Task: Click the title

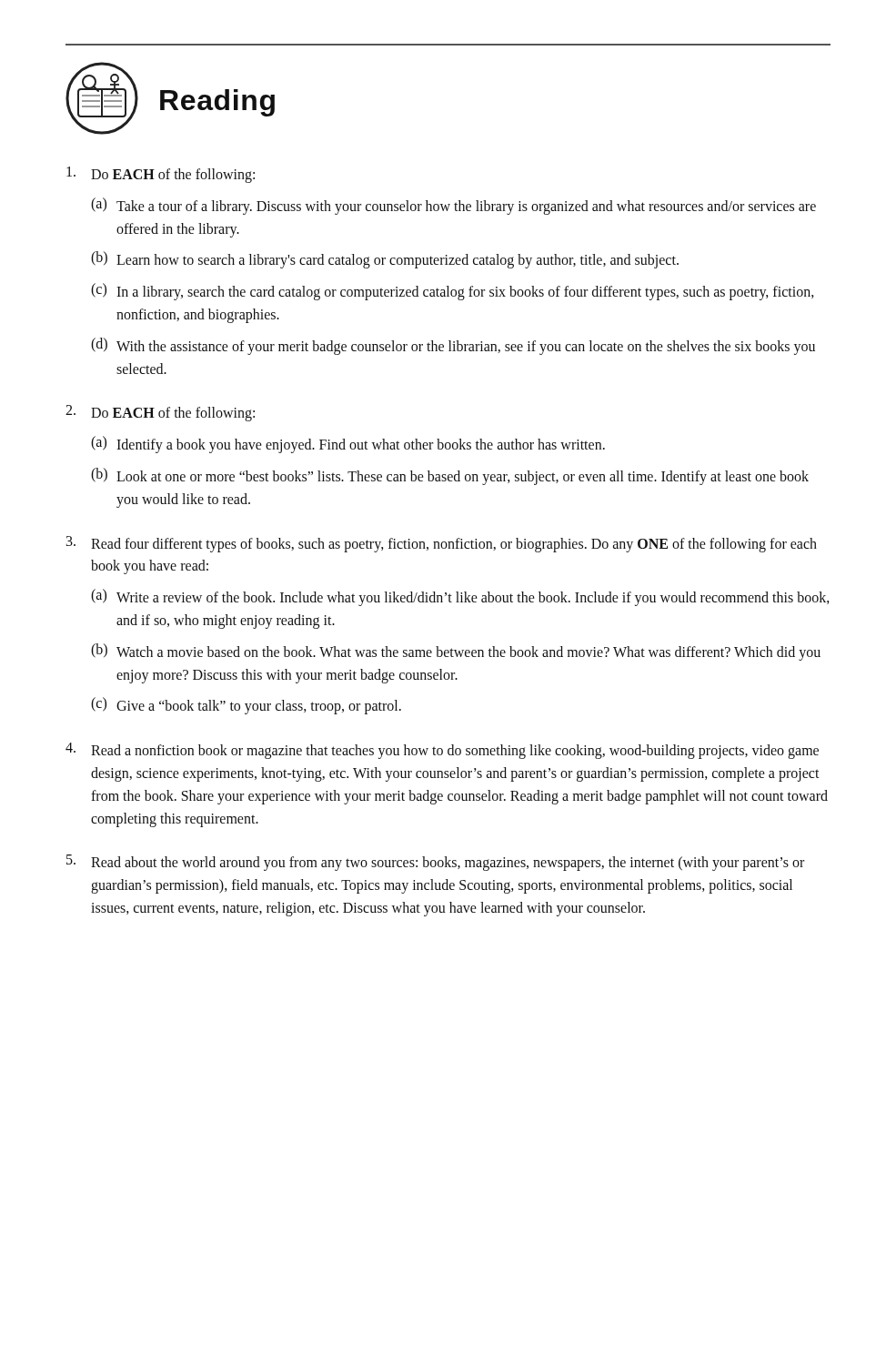Action: (218, 100)
